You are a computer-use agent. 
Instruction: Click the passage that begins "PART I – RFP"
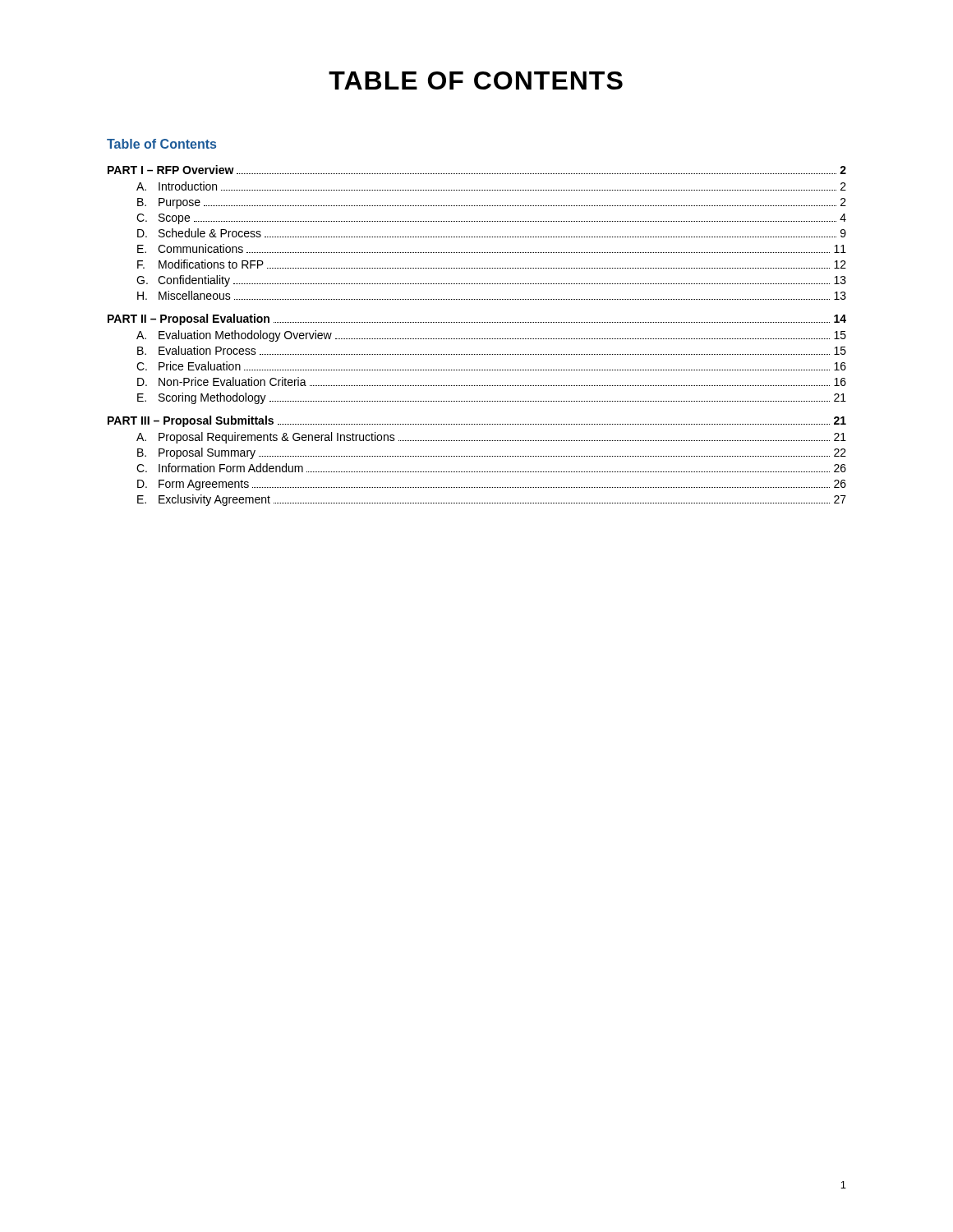tap(476, 170)
